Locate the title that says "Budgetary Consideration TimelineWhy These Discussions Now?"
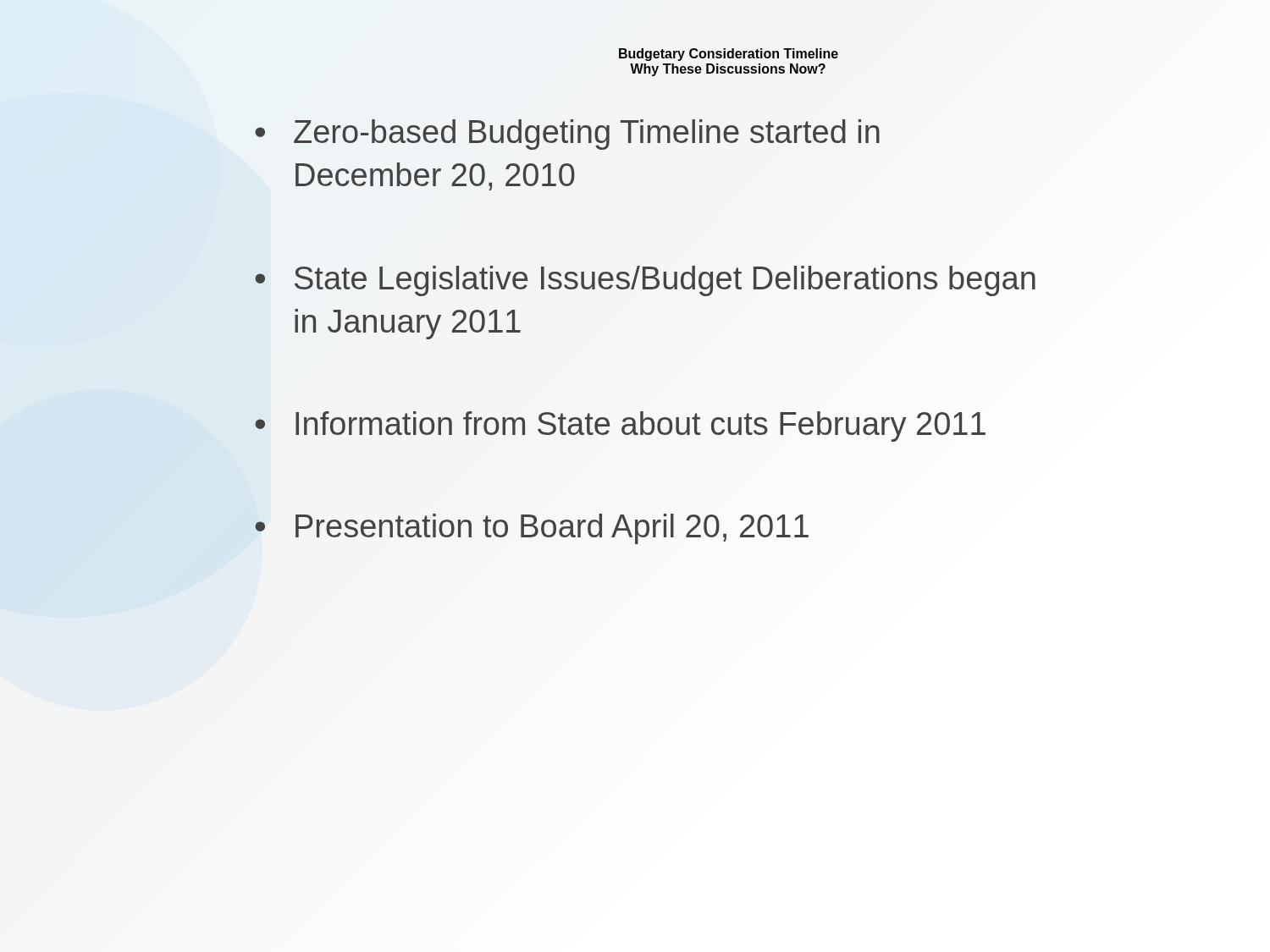 click(728, 61)
